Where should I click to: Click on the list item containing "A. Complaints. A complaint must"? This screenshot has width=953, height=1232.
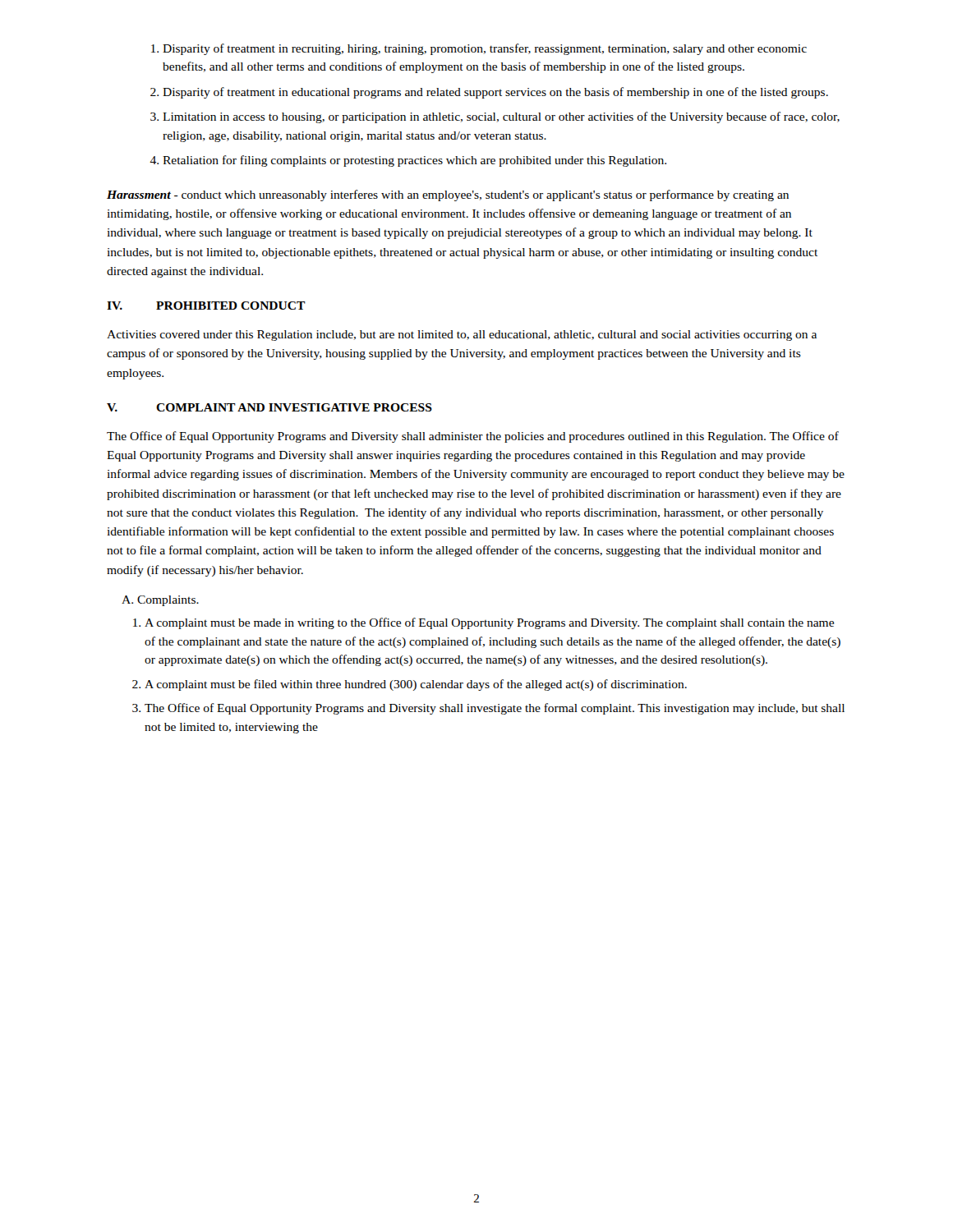(x=484, y=664)
